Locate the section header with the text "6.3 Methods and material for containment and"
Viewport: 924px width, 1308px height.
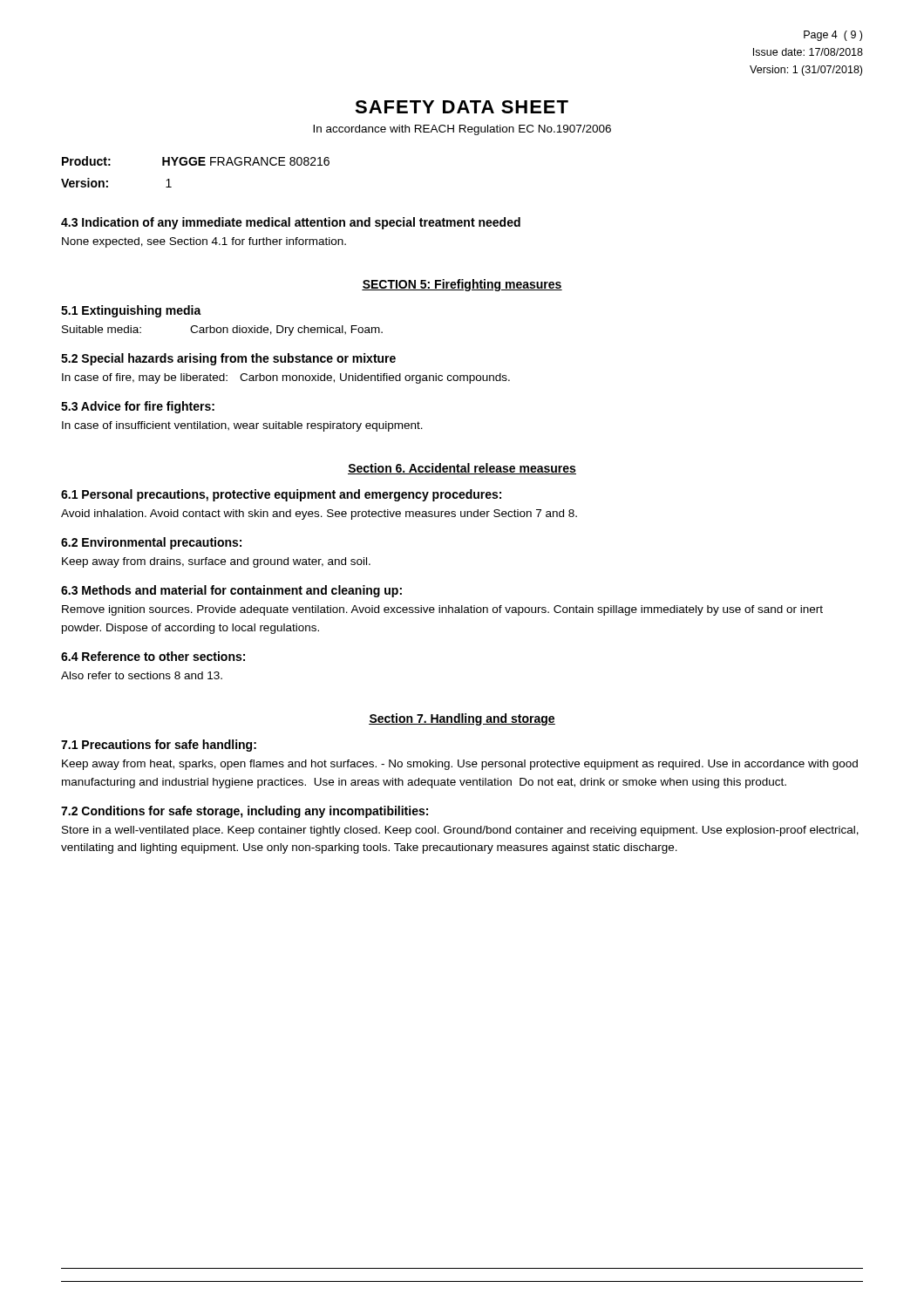(x=232, y=590)
